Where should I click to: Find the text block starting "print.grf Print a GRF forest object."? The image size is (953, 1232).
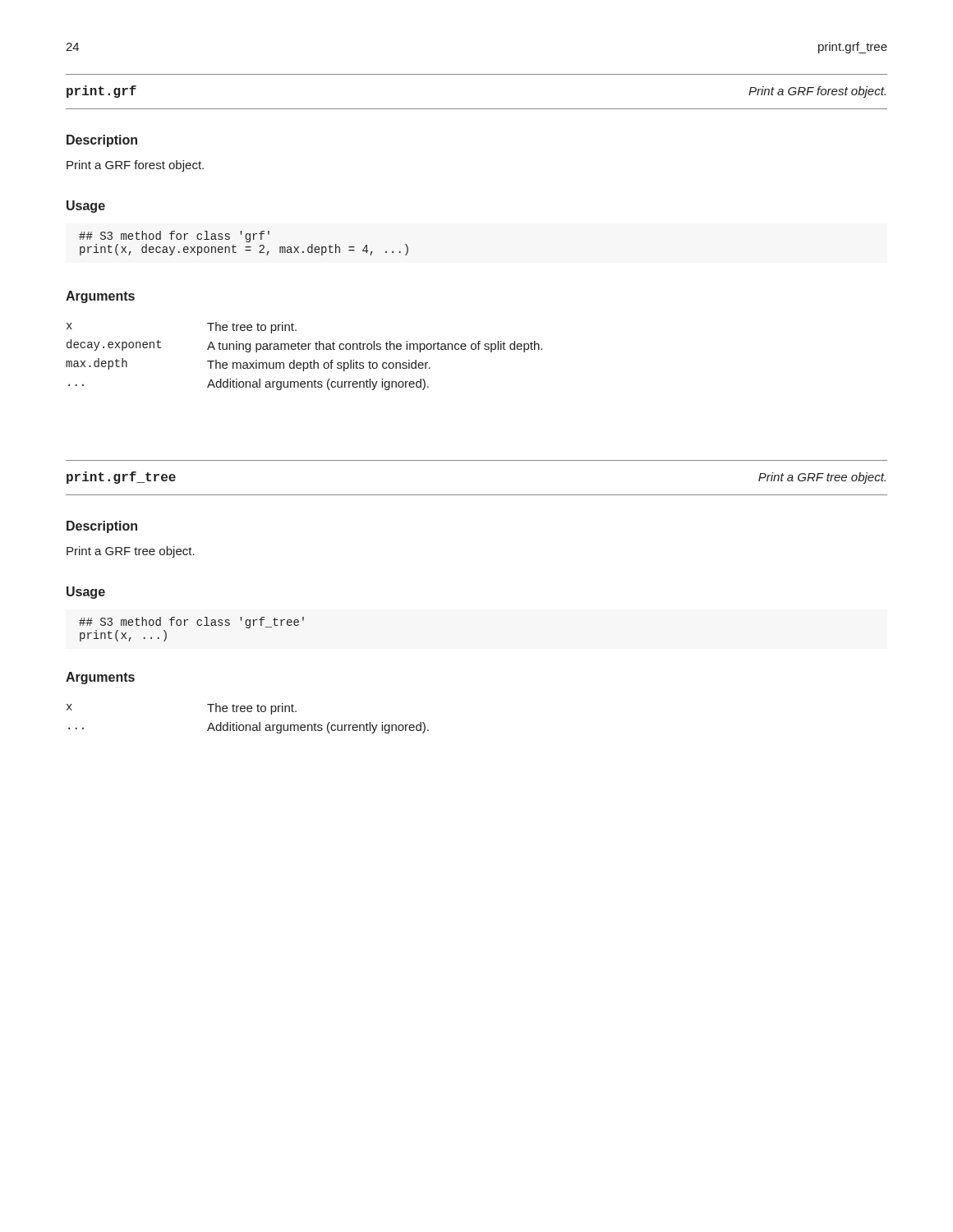click(x=101, y=92)
